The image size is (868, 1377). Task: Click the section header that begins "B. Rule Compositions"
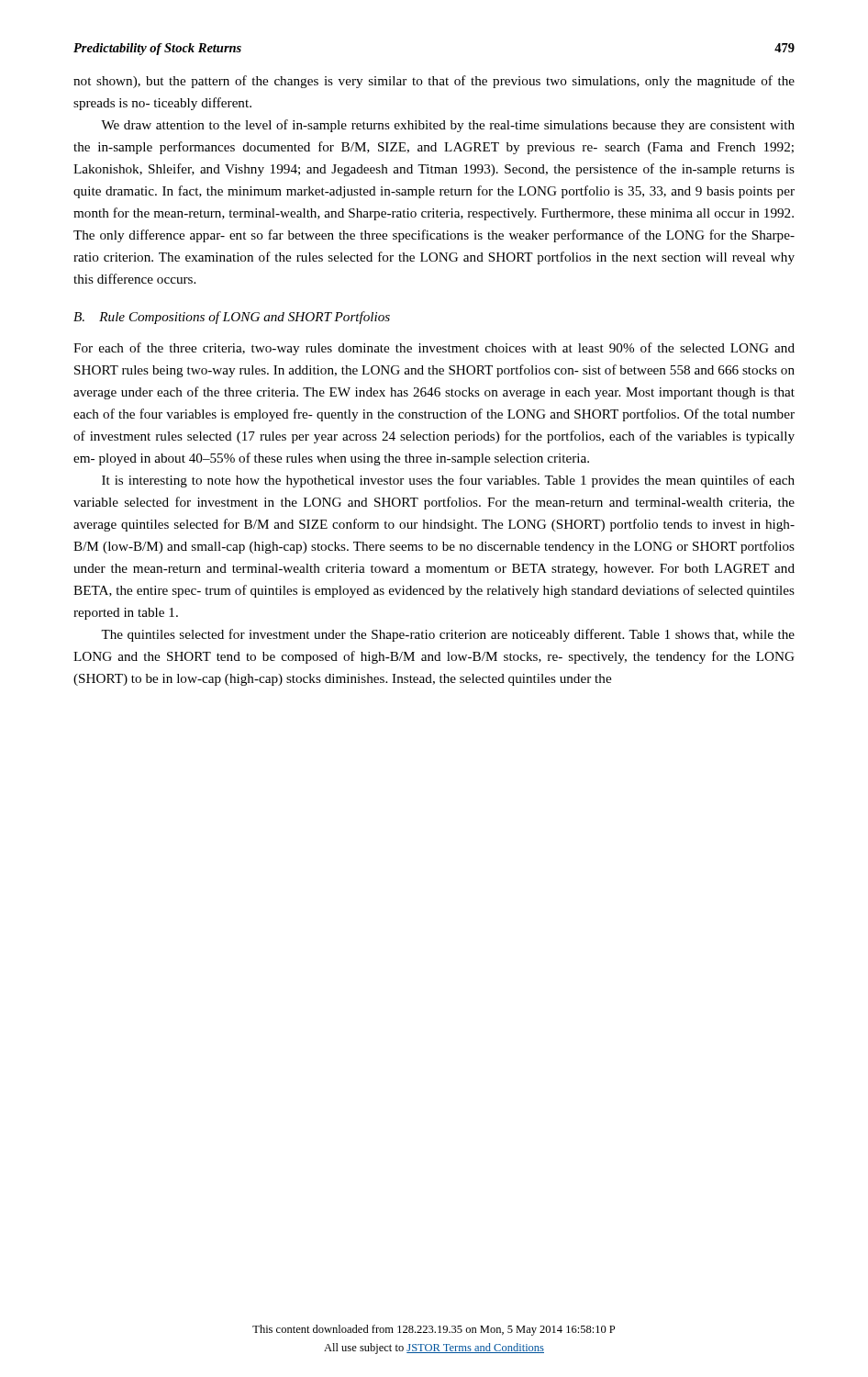pos(232,316)
